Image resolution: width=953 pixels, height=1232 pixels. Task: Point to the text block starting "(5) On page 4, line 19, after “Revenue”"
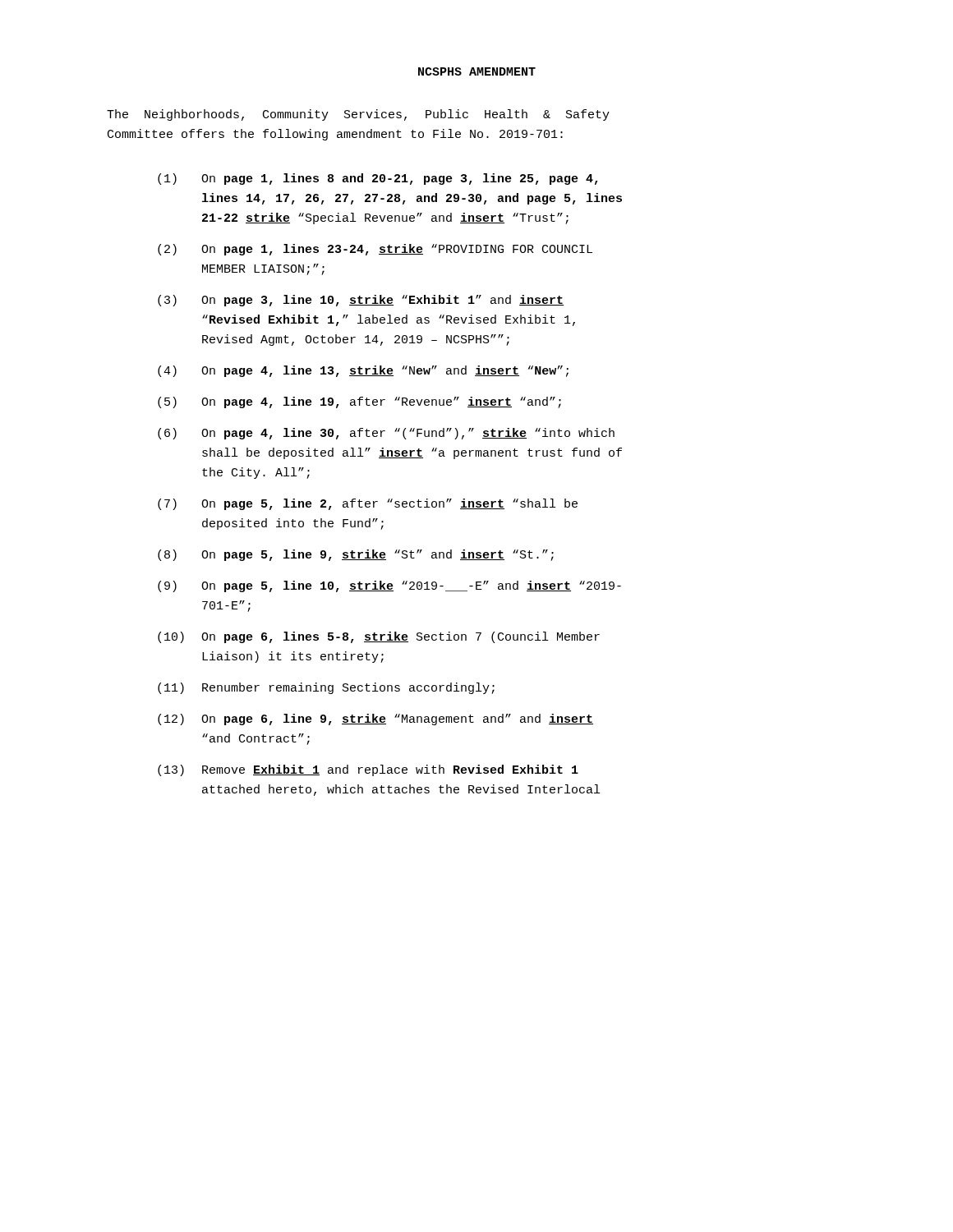tap(501, 403)
